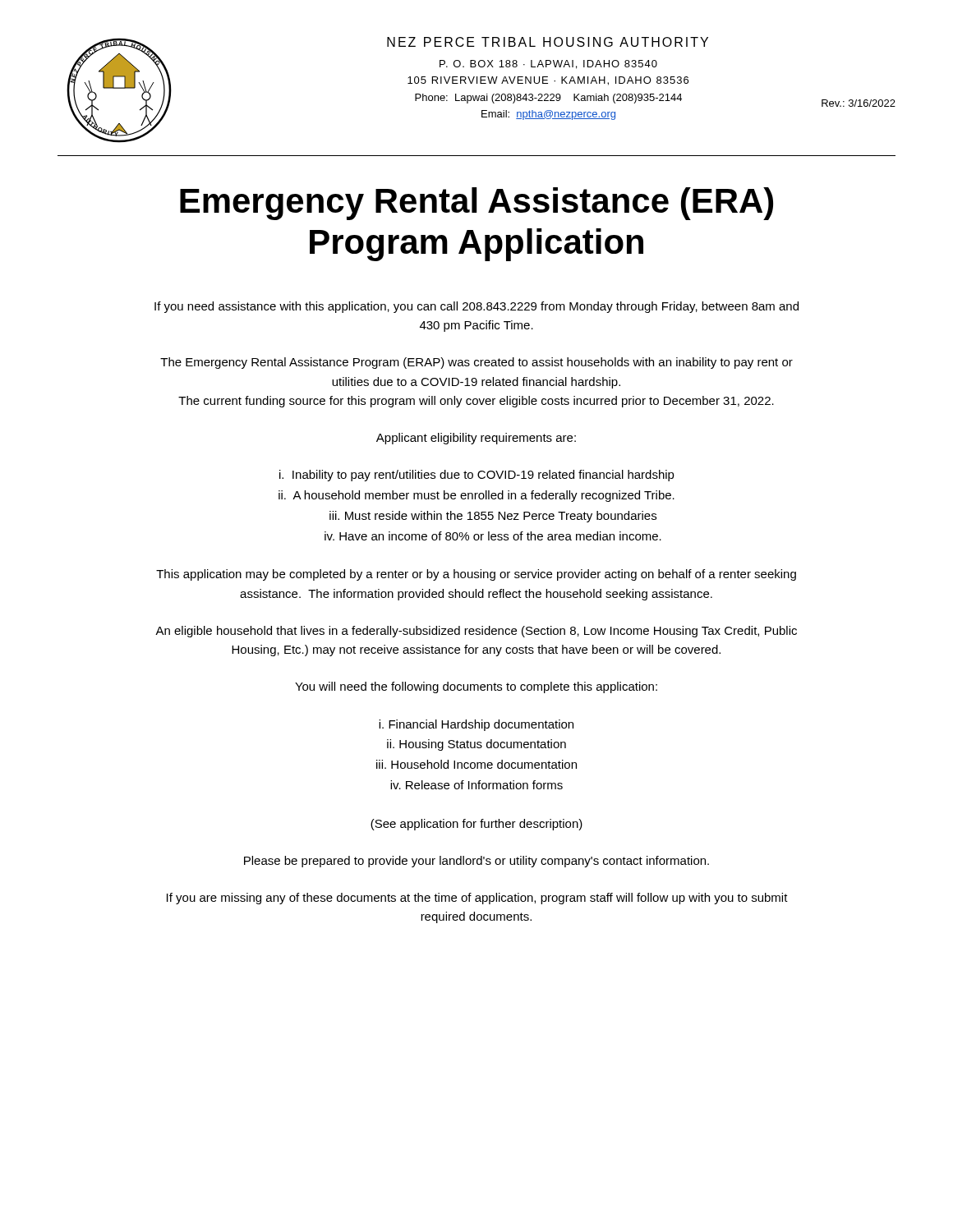Select the text block with the text "This application may be"

click(476, 583)
